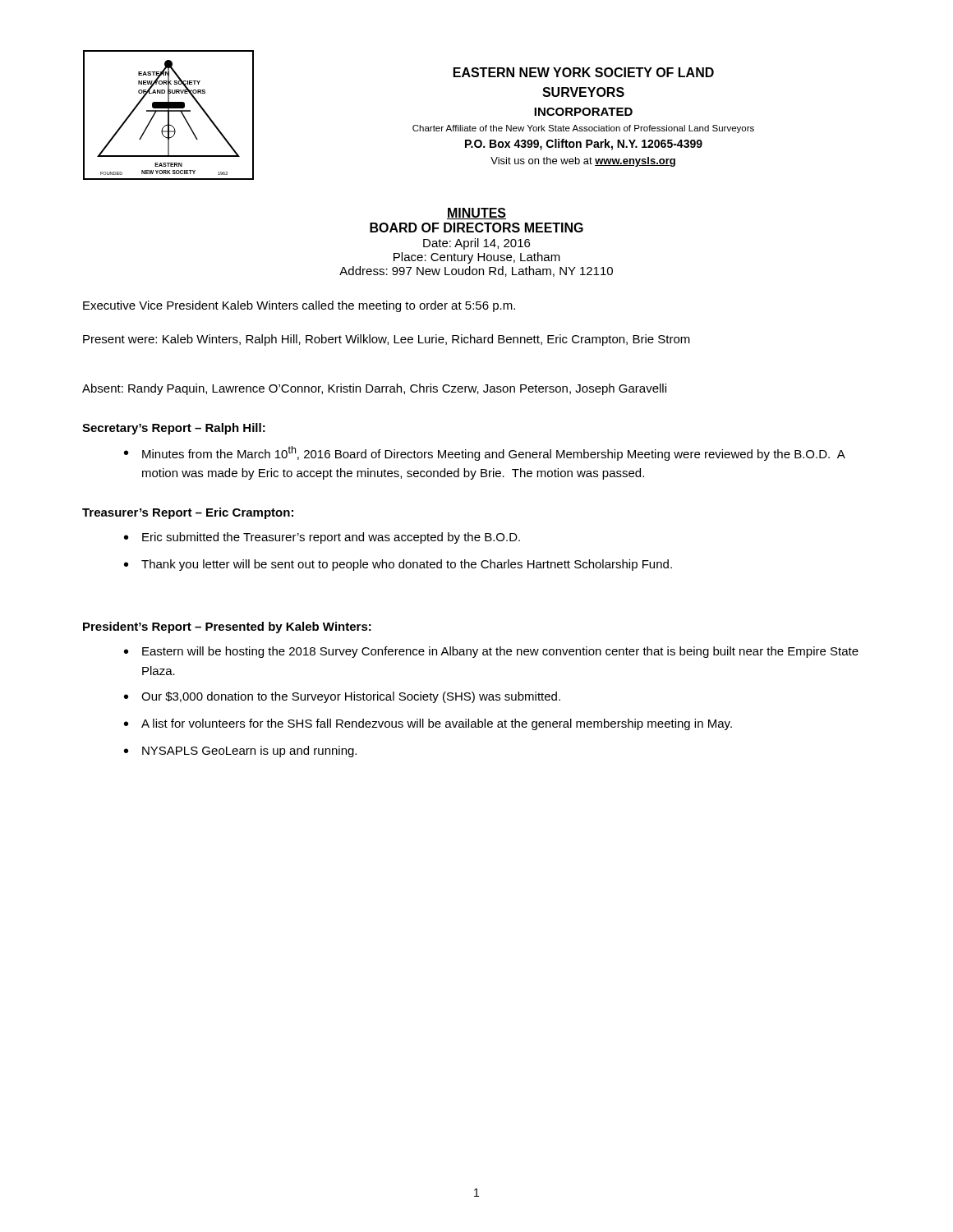Find the list item with the text "• Thank you"
Image resolution: width=953 pixels, height=1232 pixels.
pos(497,565)
